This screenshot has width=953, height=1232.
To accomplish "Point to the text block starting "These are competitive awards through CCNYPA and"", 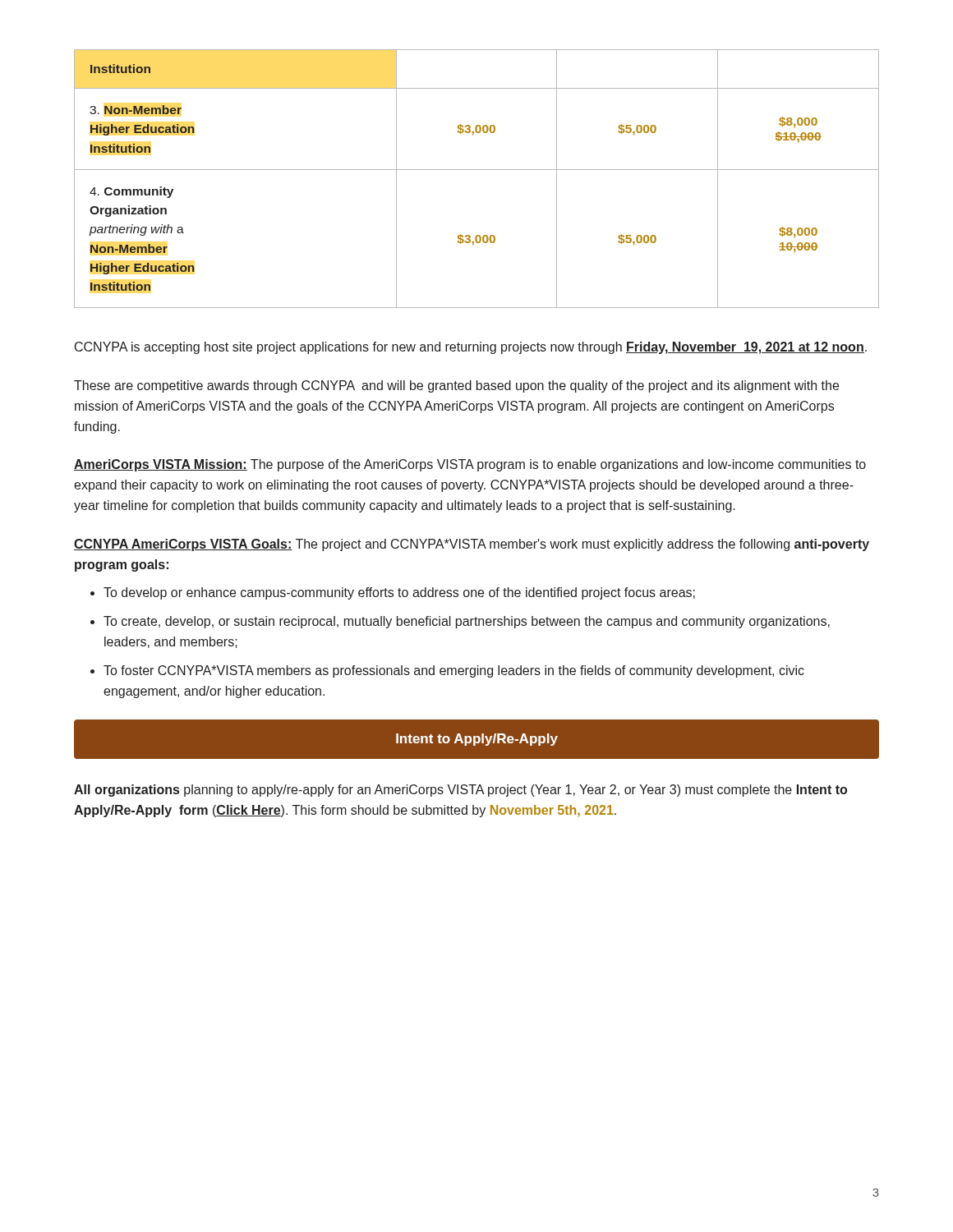I will point(457,406).
